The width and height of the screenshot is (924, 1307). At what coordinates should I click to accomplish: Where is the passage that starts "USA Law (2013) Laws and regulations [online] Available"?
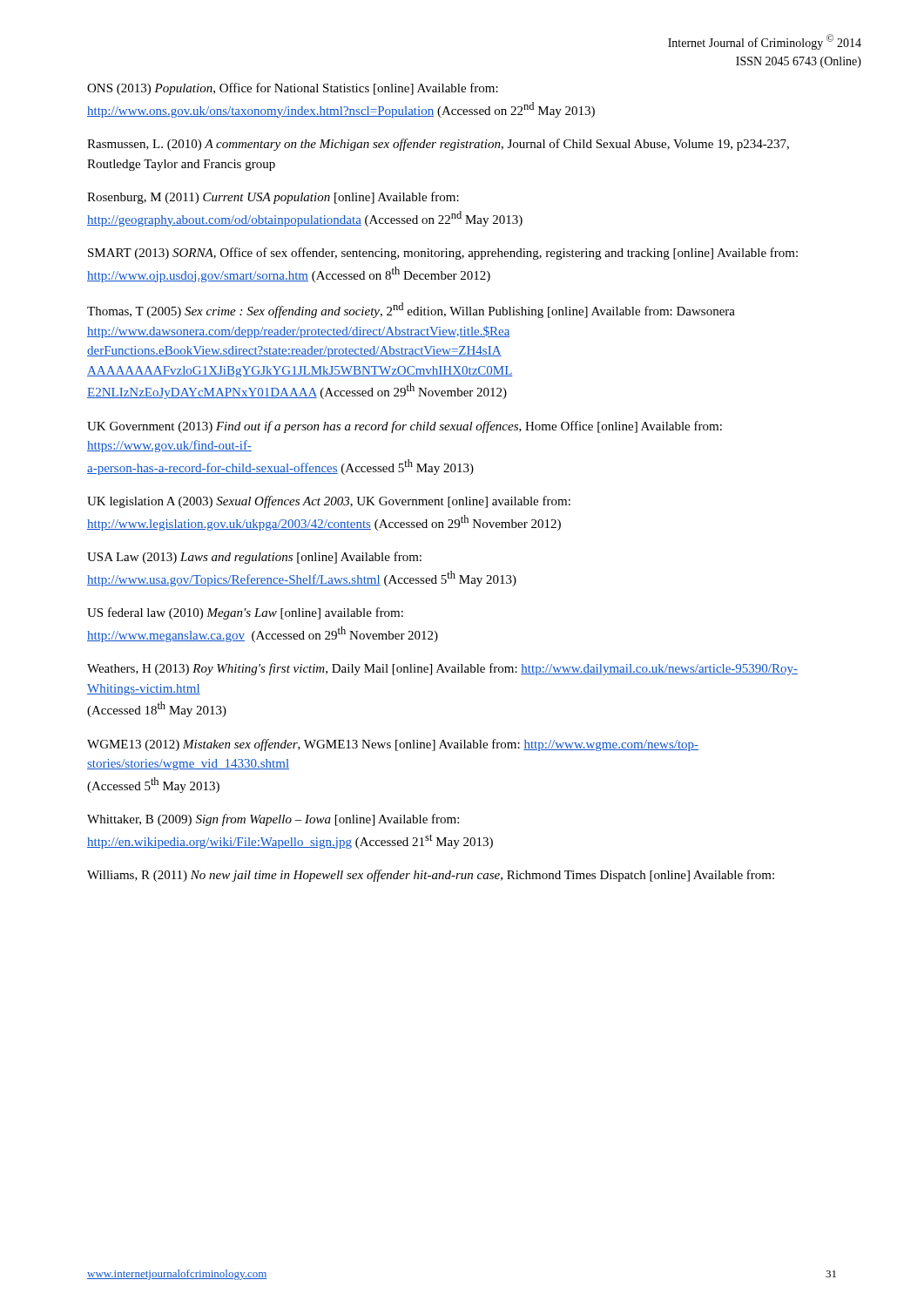tap(302, 568)
